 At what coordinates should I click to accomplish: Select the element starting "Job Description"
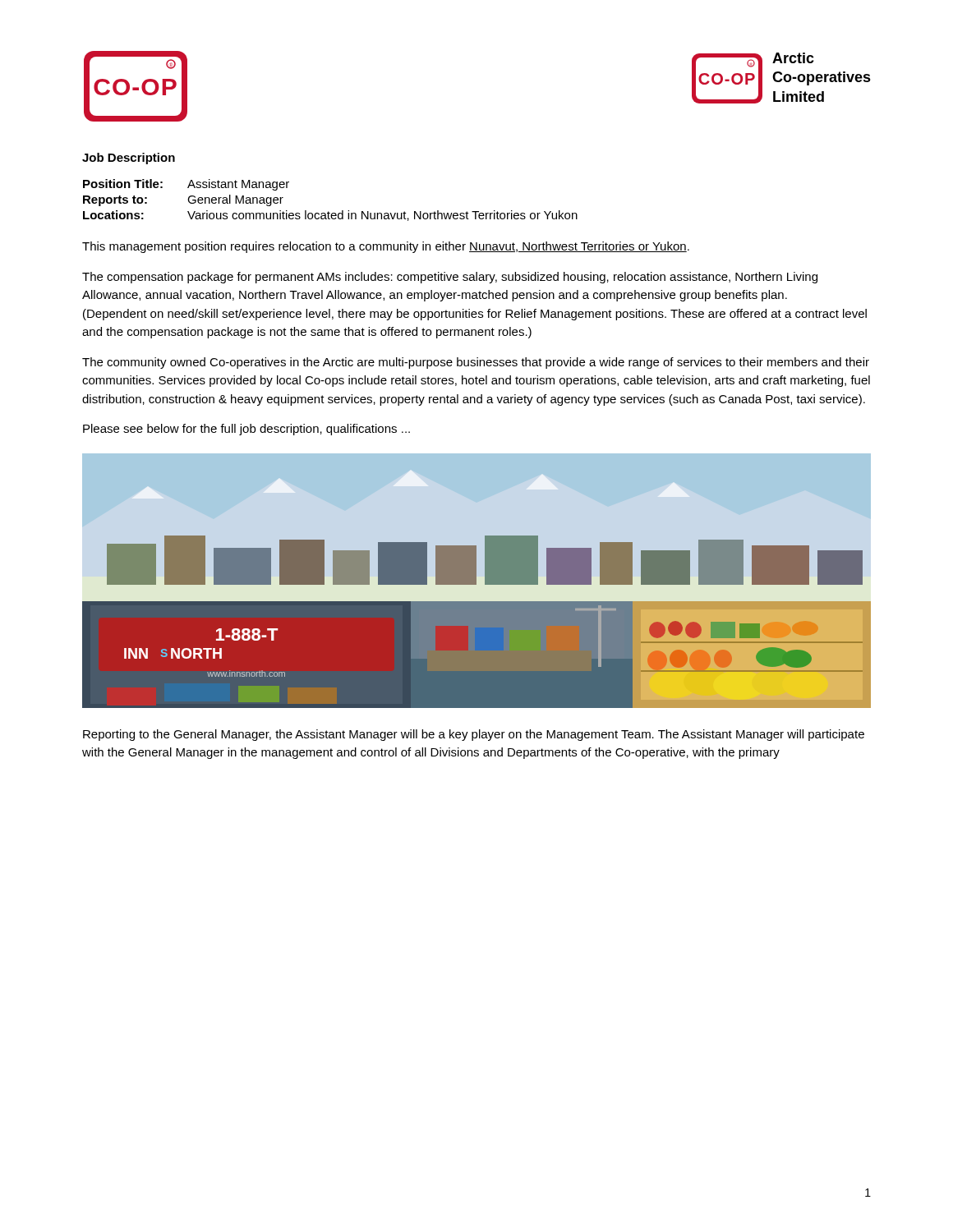pos(129,157)
